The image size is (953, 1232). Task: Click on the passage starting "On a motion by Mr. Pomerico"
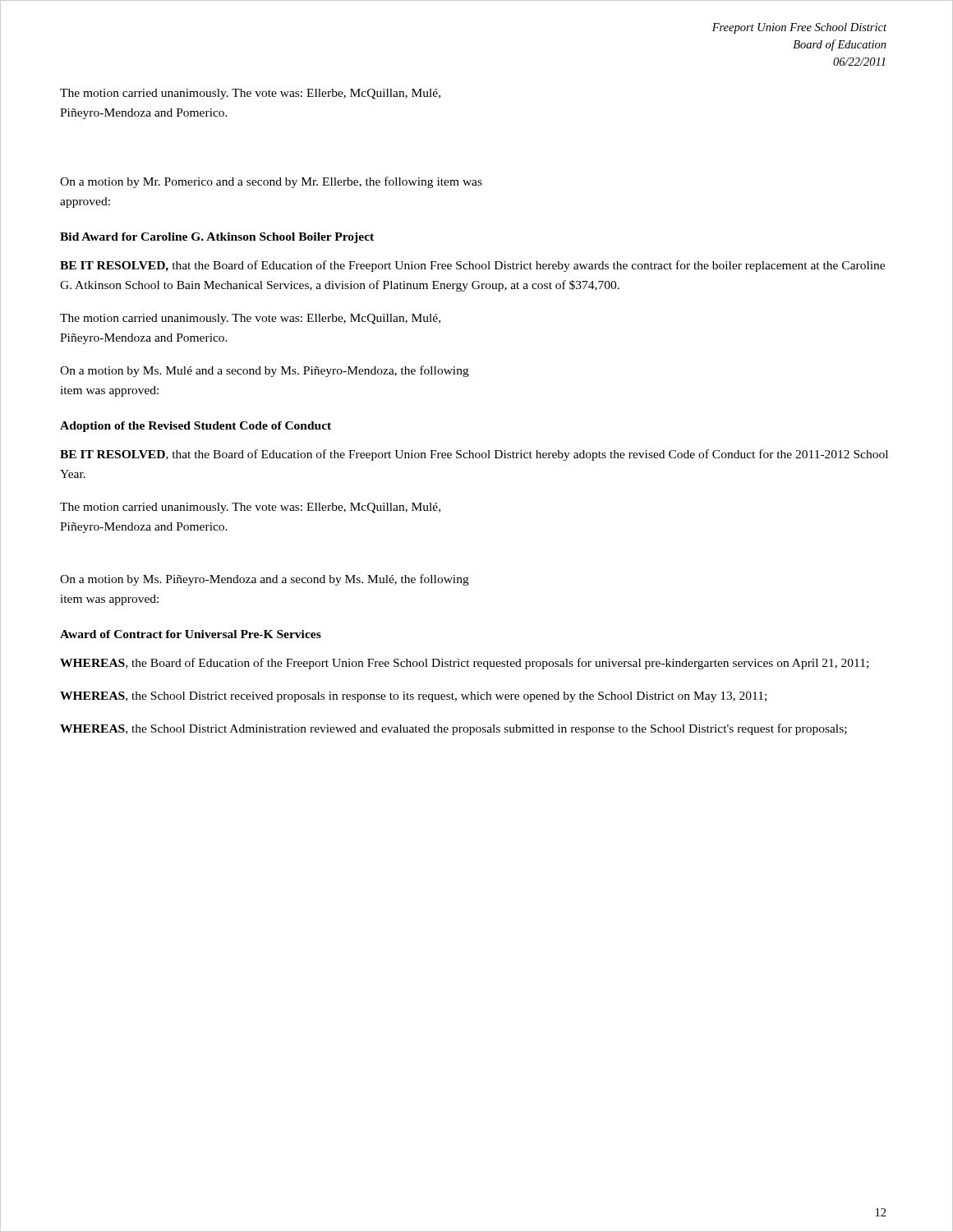pyautogui.click(x=476, y=191)
